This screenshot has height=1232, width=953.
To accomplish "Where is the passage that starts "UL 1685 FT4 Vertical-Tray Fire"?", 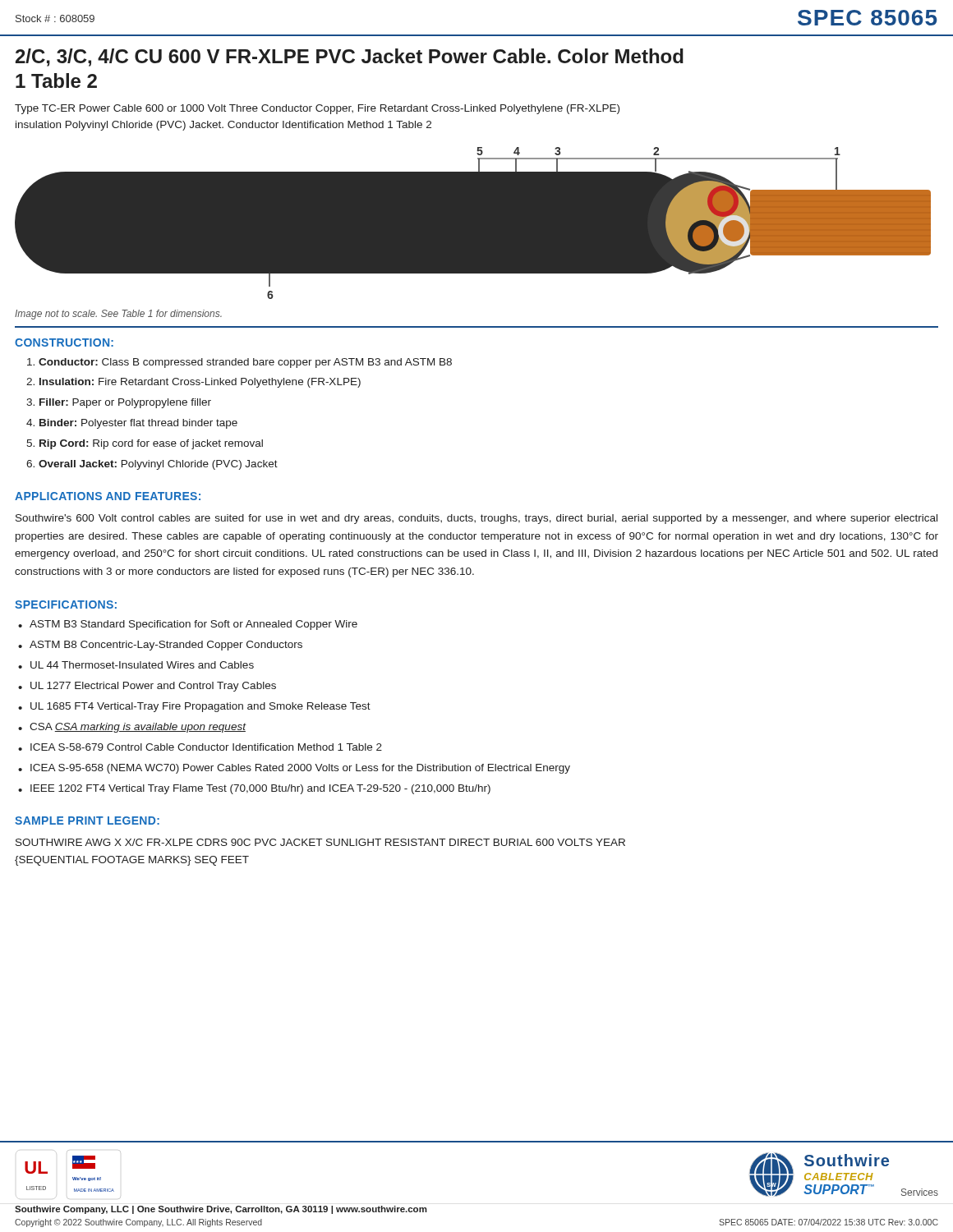I will (x=200, y=706).
